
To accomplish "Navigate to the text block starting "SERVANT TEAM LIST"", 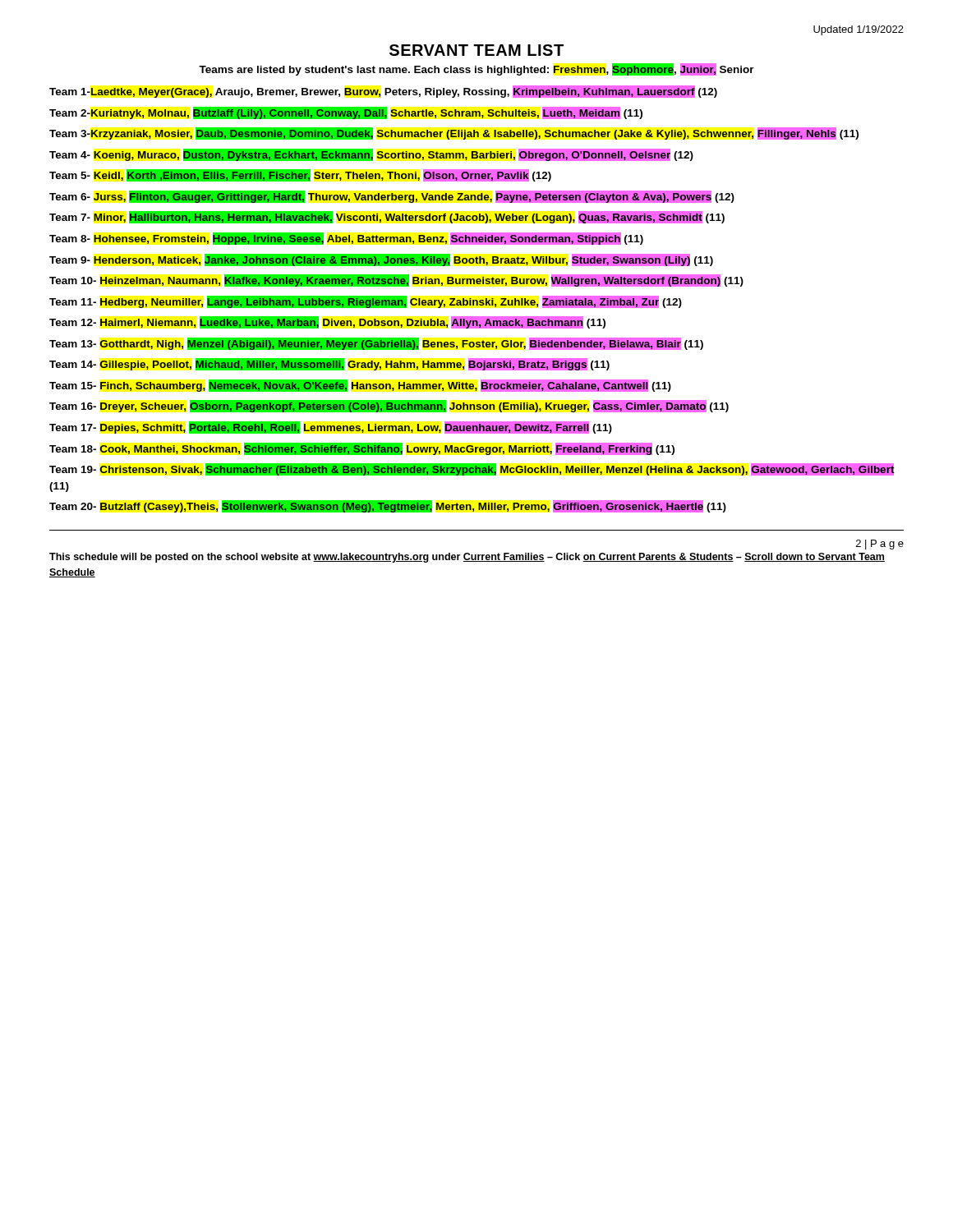I will click(476, 50).
